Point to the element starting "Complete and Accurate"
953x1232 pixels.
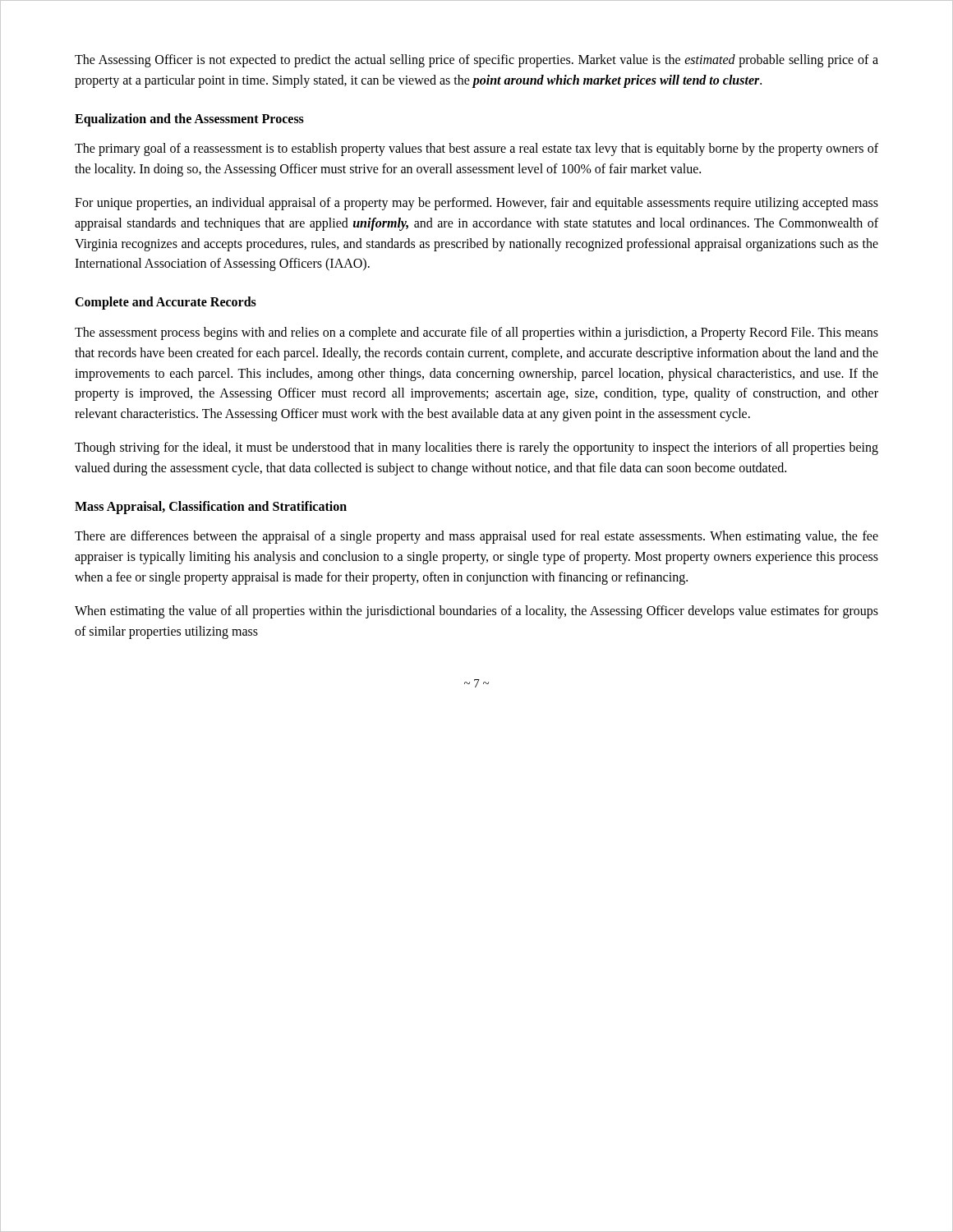point(166,303)
